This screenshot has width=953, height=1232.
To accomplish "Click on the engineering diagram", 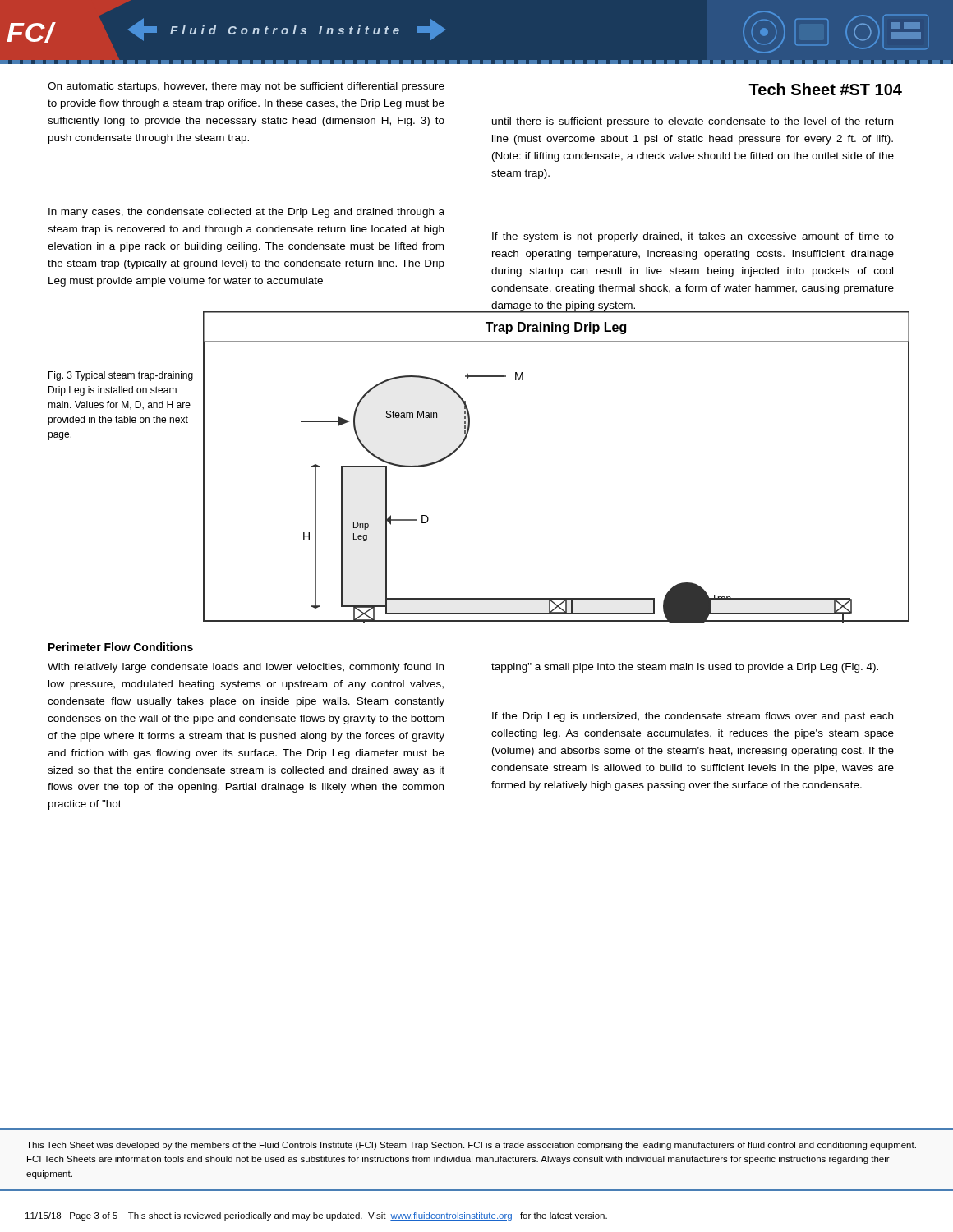I will [556, 466].
